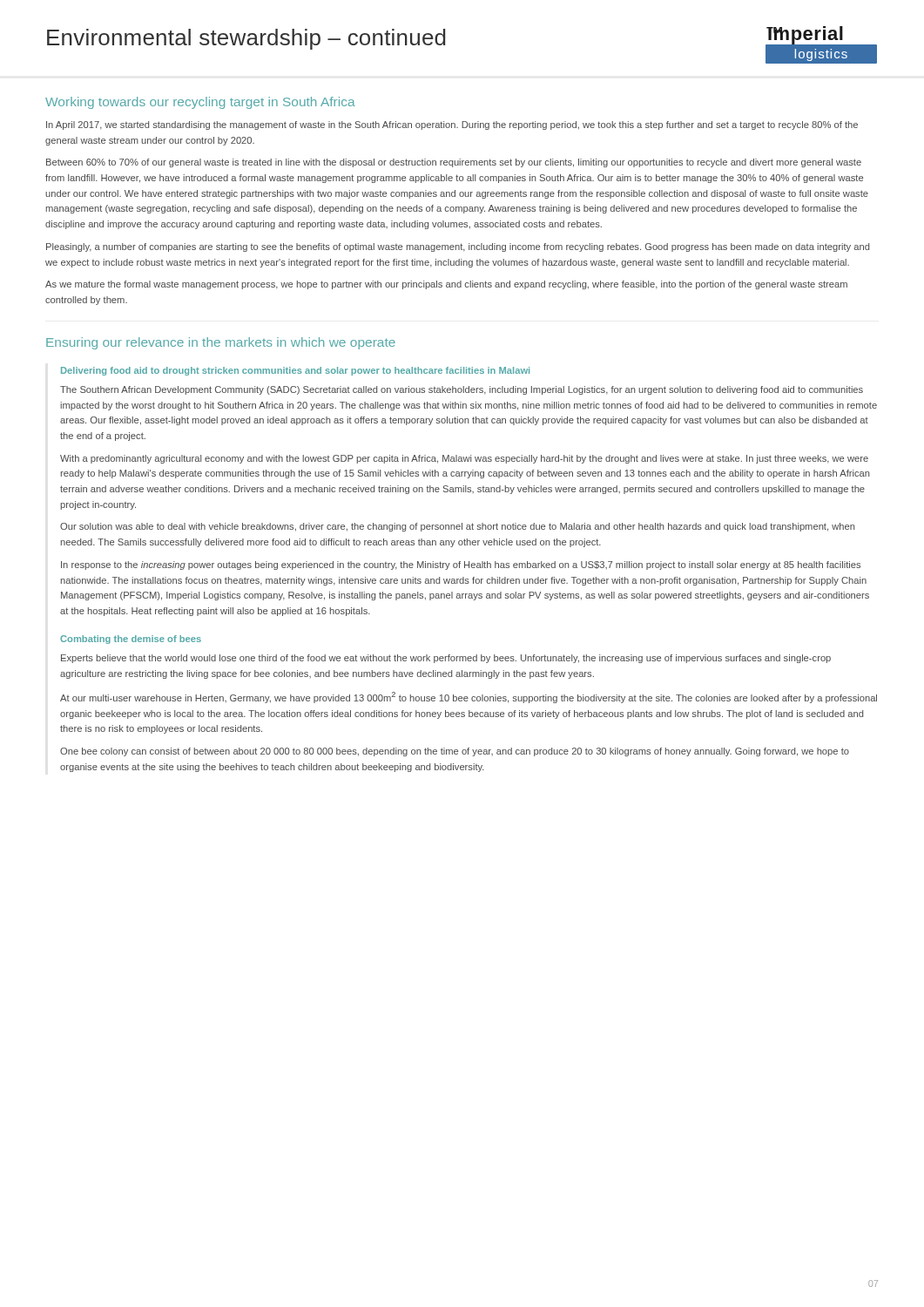Locate the block starting "Ensuring our relevance in"
Image resolution: width=924 pixels, height=1307 pixels.
[220, 342]
